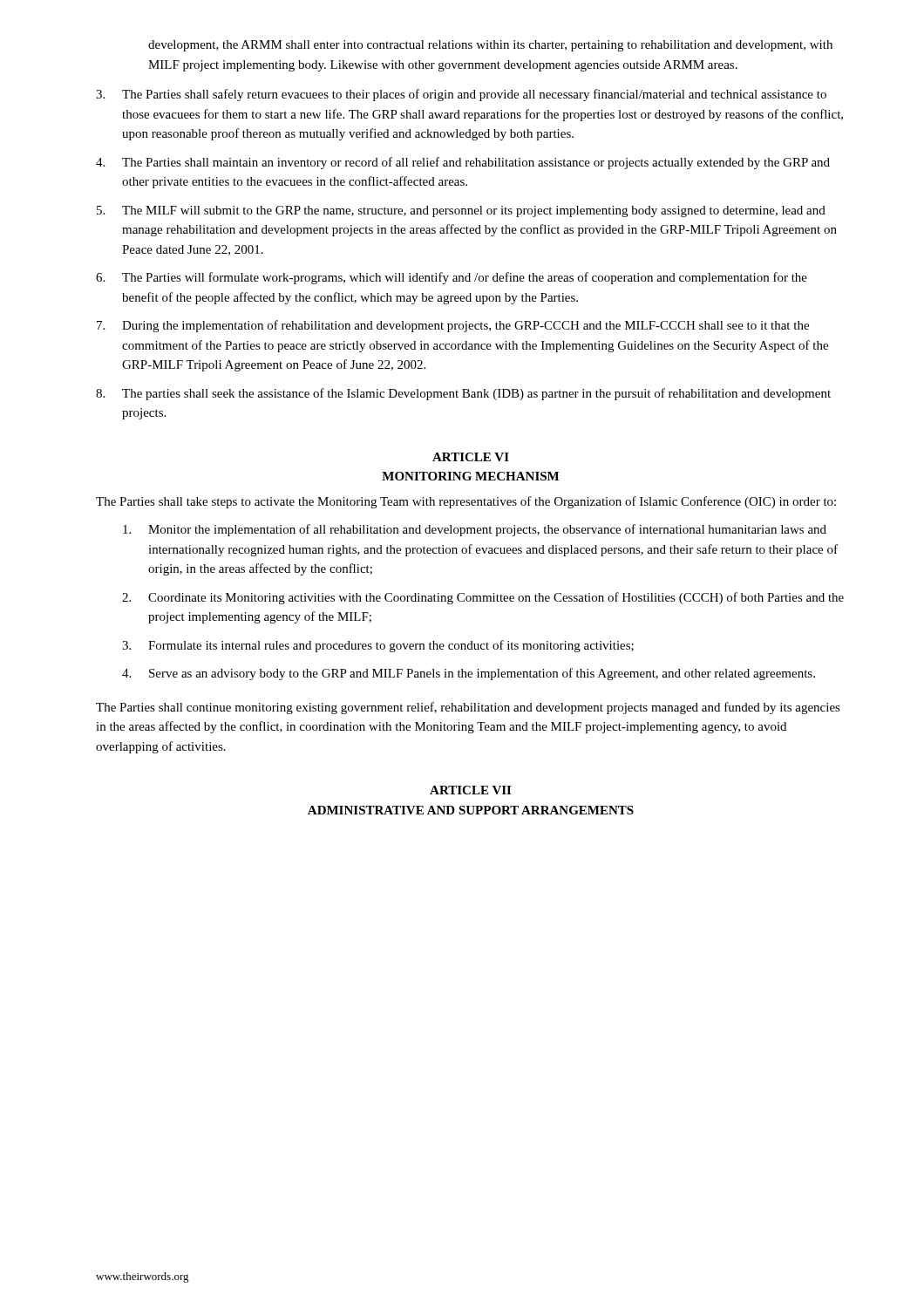The width and height of the screenshot is (924, 1308).
Task: Select the list item that reads "4. The Parties shall maintain an inventory"
Action: coord(471,172)
